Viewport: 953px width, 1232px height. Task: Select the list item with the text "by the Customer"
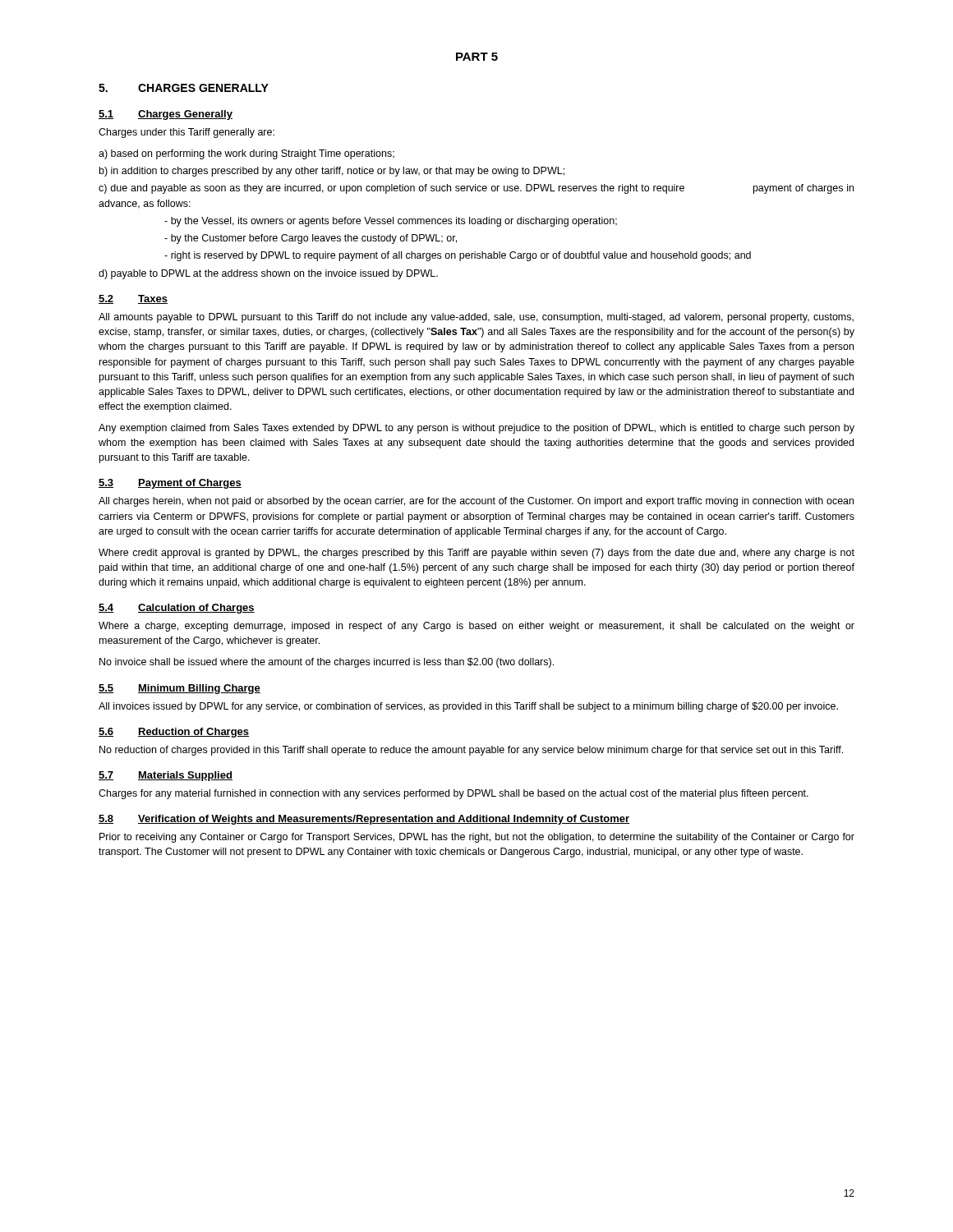(x=311, y=238)
